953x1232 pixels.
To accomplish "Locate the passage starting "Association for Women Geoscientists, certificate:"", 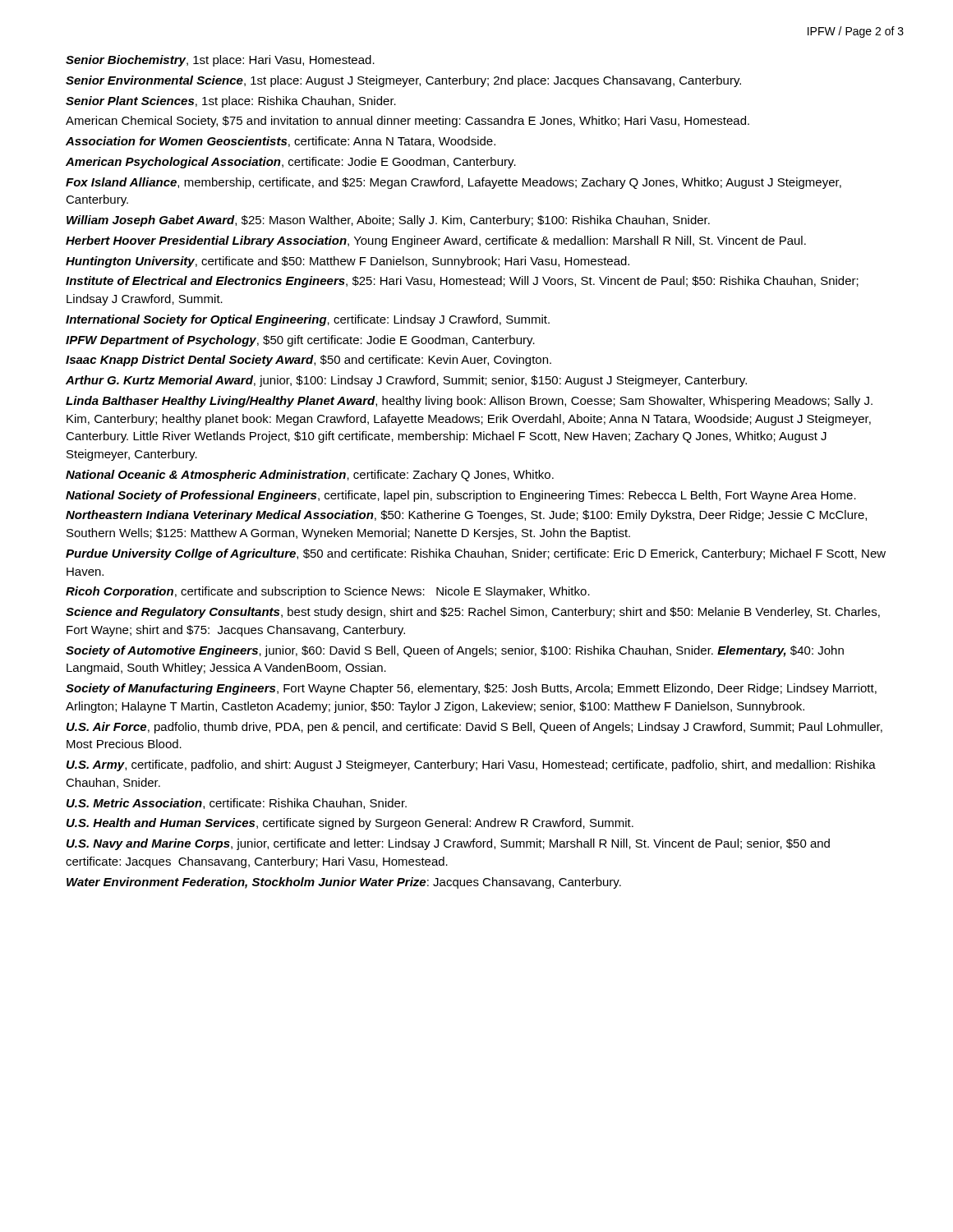I will 281,141.
